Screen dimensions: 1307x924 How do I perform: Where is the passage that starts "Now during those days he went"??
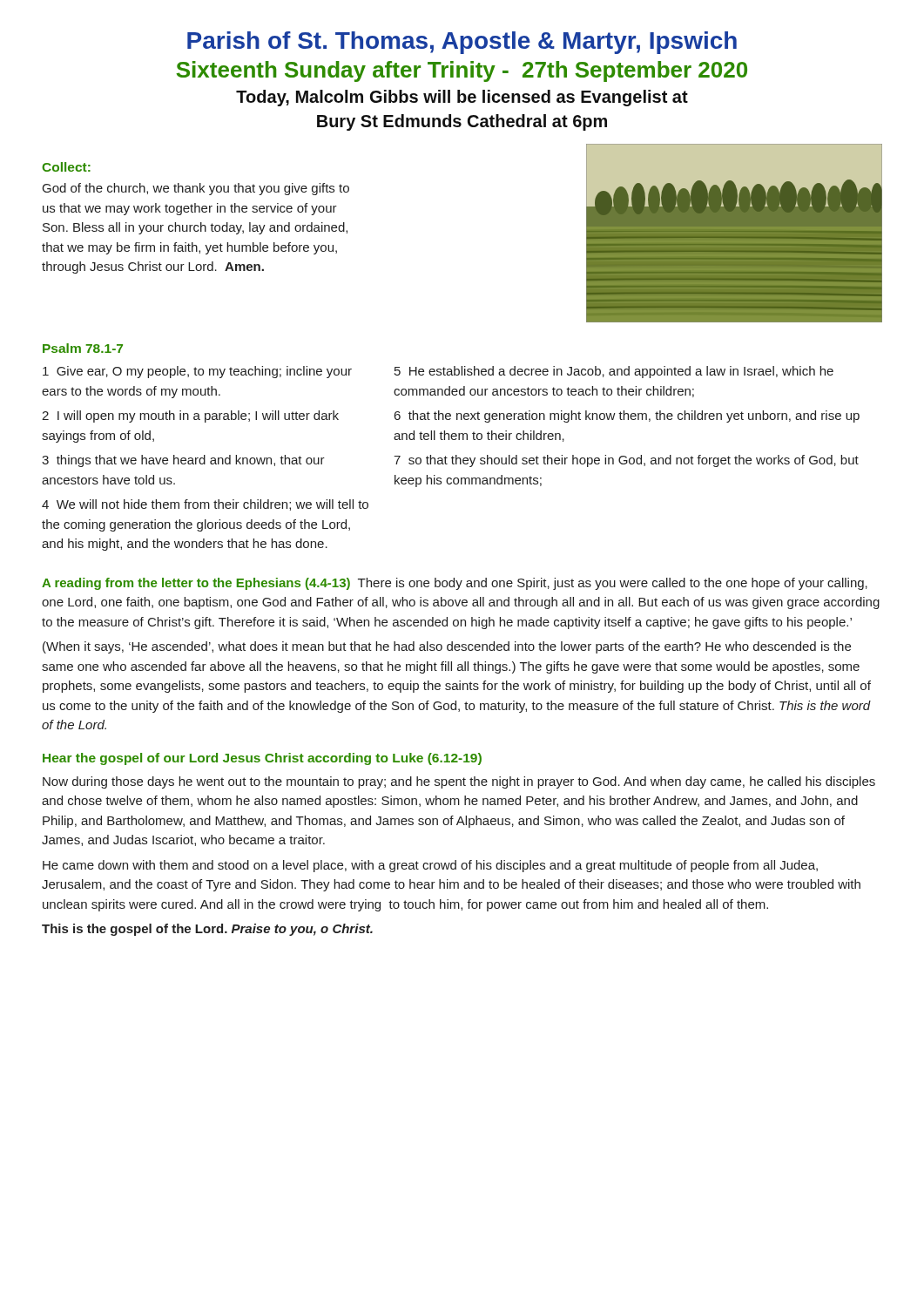(462, 856)
